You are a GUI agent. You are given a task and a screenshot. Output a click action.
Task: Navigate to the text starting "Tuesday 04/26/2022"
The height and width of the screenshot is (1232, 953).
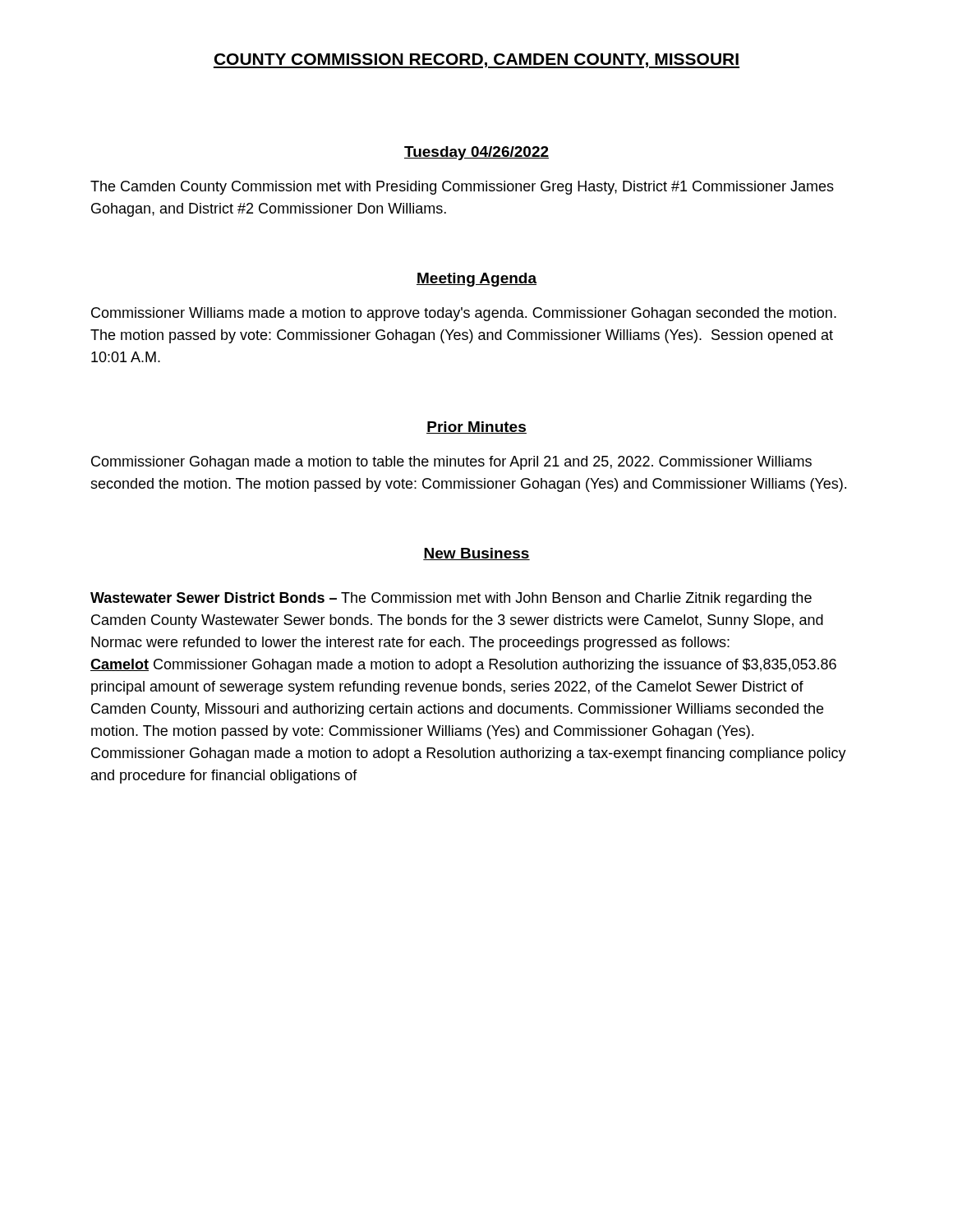tap(476, 152)
